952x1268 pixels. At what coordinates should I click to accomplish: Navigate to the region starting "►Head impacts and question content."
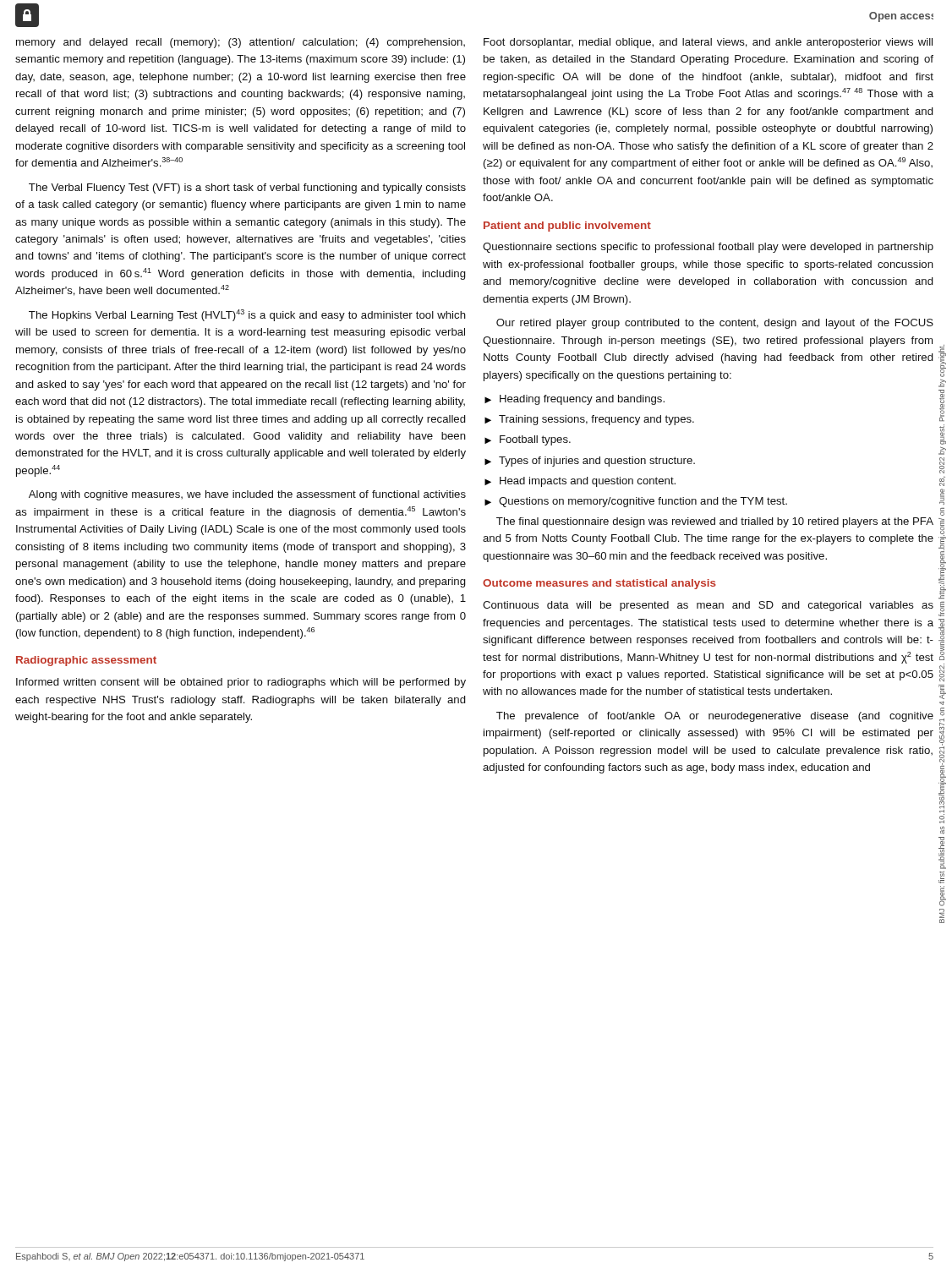pos(580,481)
